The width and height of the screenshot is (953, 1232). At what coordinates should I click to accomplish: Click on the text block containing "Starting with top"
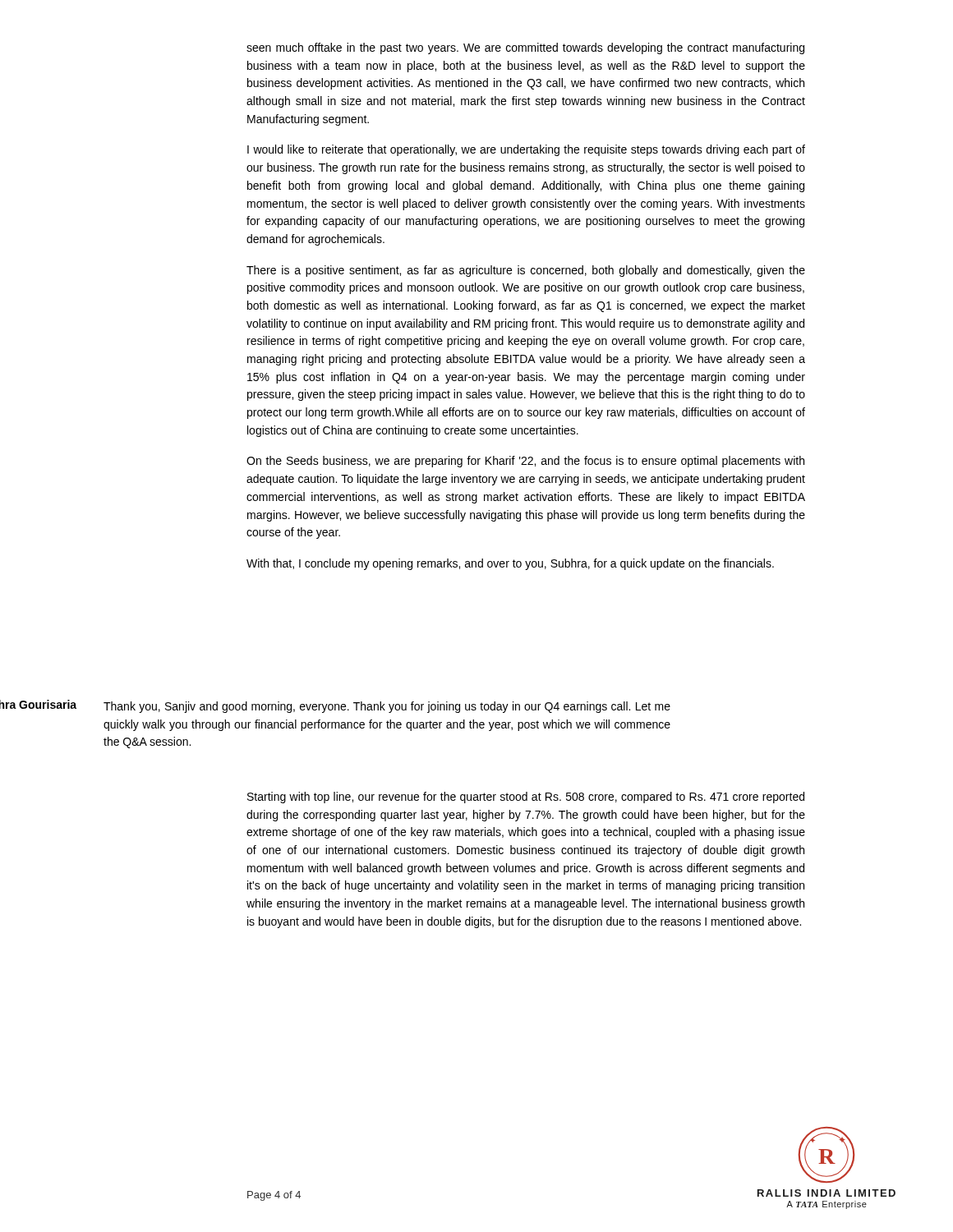[526, 859]
